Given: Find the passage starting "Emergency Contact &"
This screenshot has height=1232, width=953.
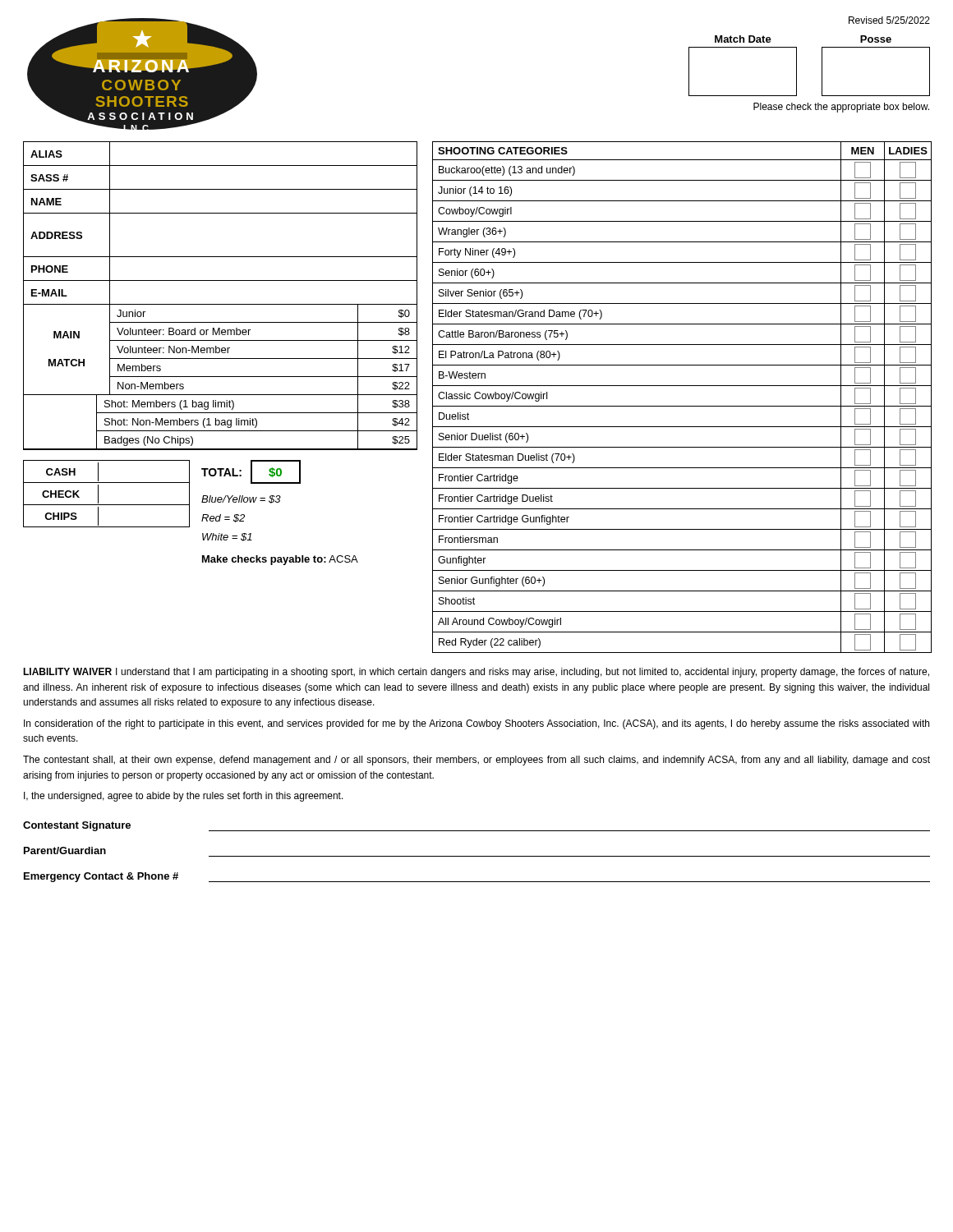Looking at the screenshot, I should tap(476, 873).
